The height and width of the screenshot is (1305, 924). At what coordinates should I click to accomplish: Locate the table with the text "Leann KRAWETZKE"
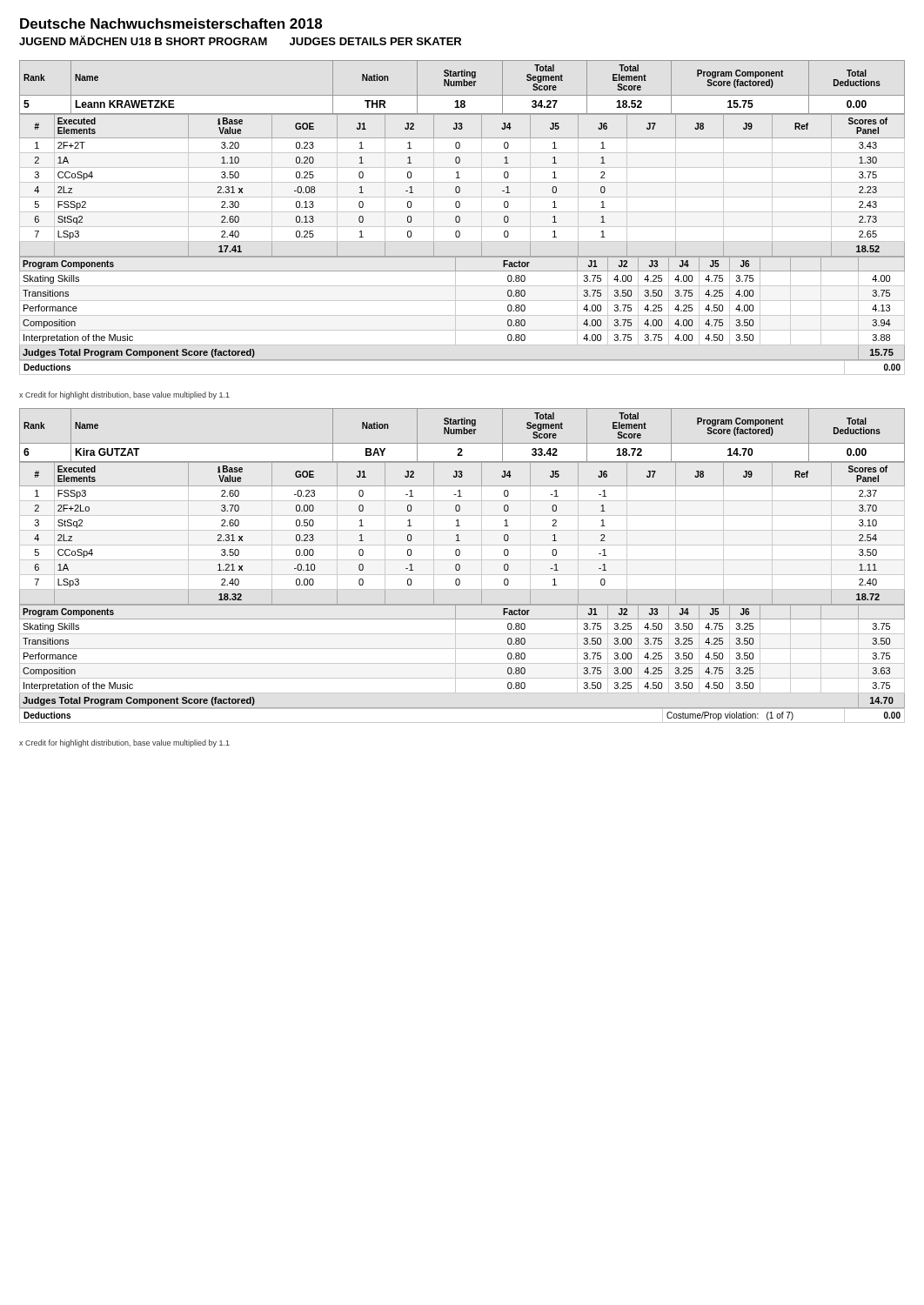462,217
